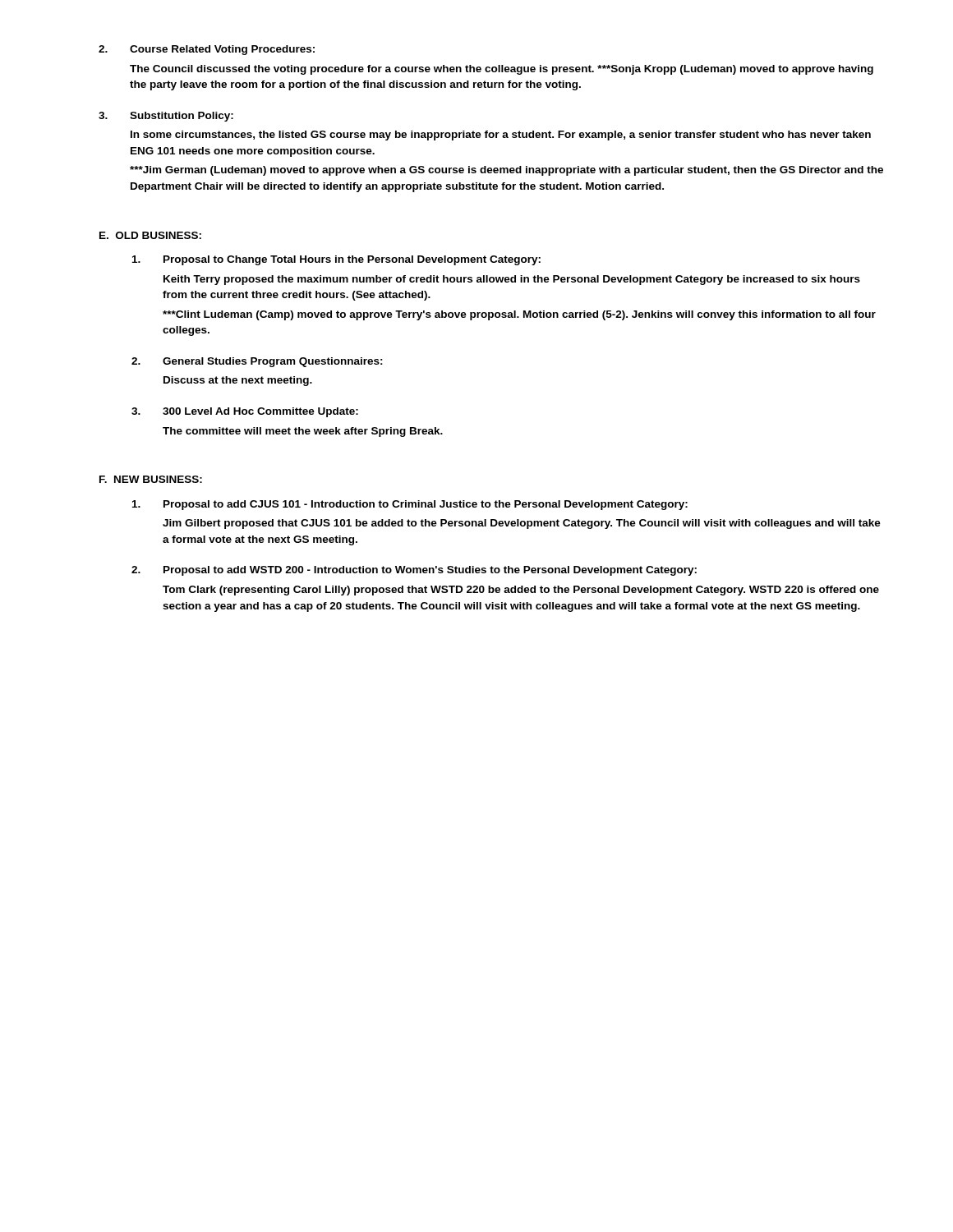
Task: Select the text block starting "Proposal to Change Total Hours in the"
Action: coord(336,260)
